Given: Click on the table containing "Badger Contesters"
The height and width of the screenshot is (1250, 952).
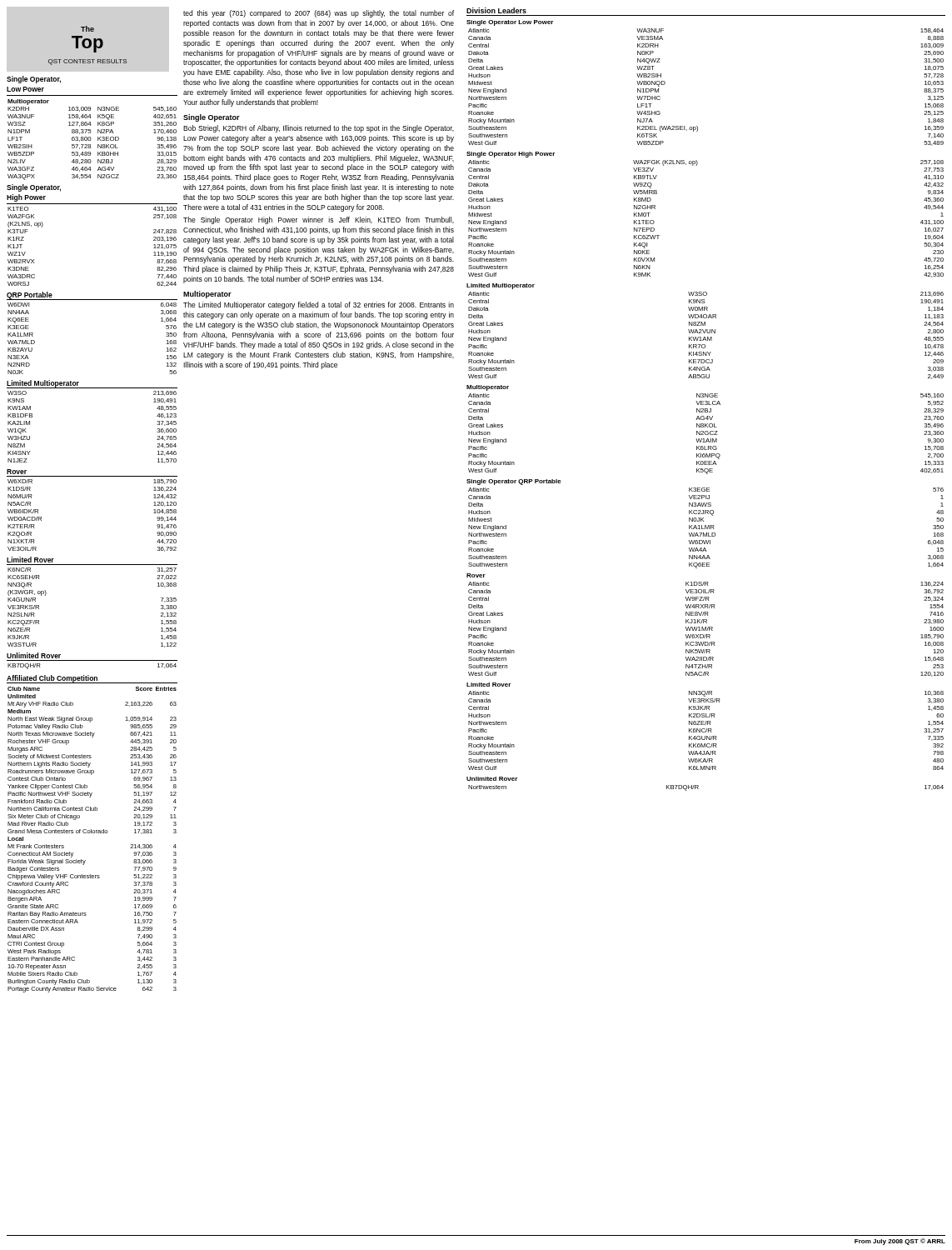Looking at the screenshot, I should click(92, 838).
